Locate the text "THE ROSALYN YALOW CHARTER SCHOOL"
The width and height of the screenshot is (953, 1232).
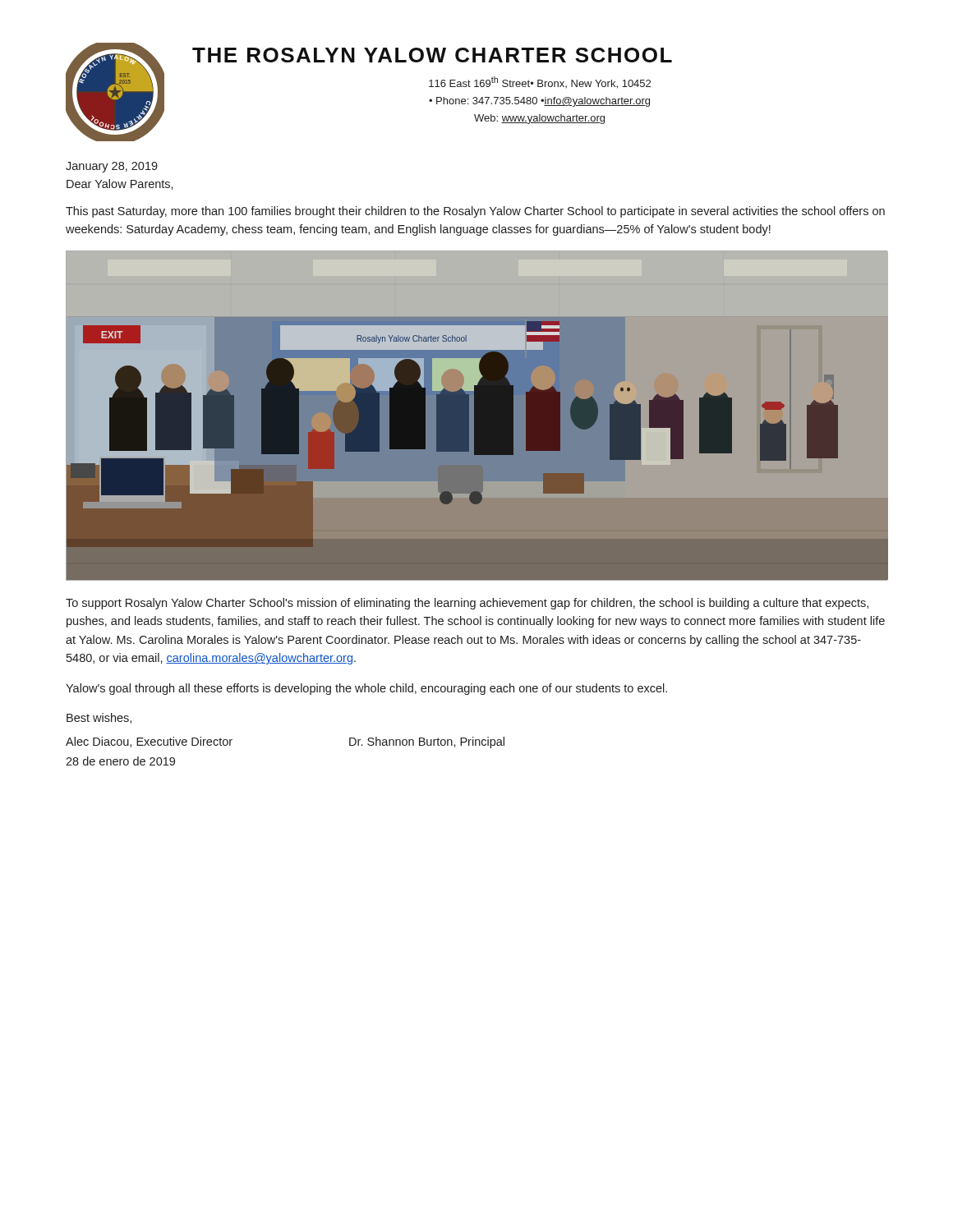pyautogui.click(x=433, y=55)
